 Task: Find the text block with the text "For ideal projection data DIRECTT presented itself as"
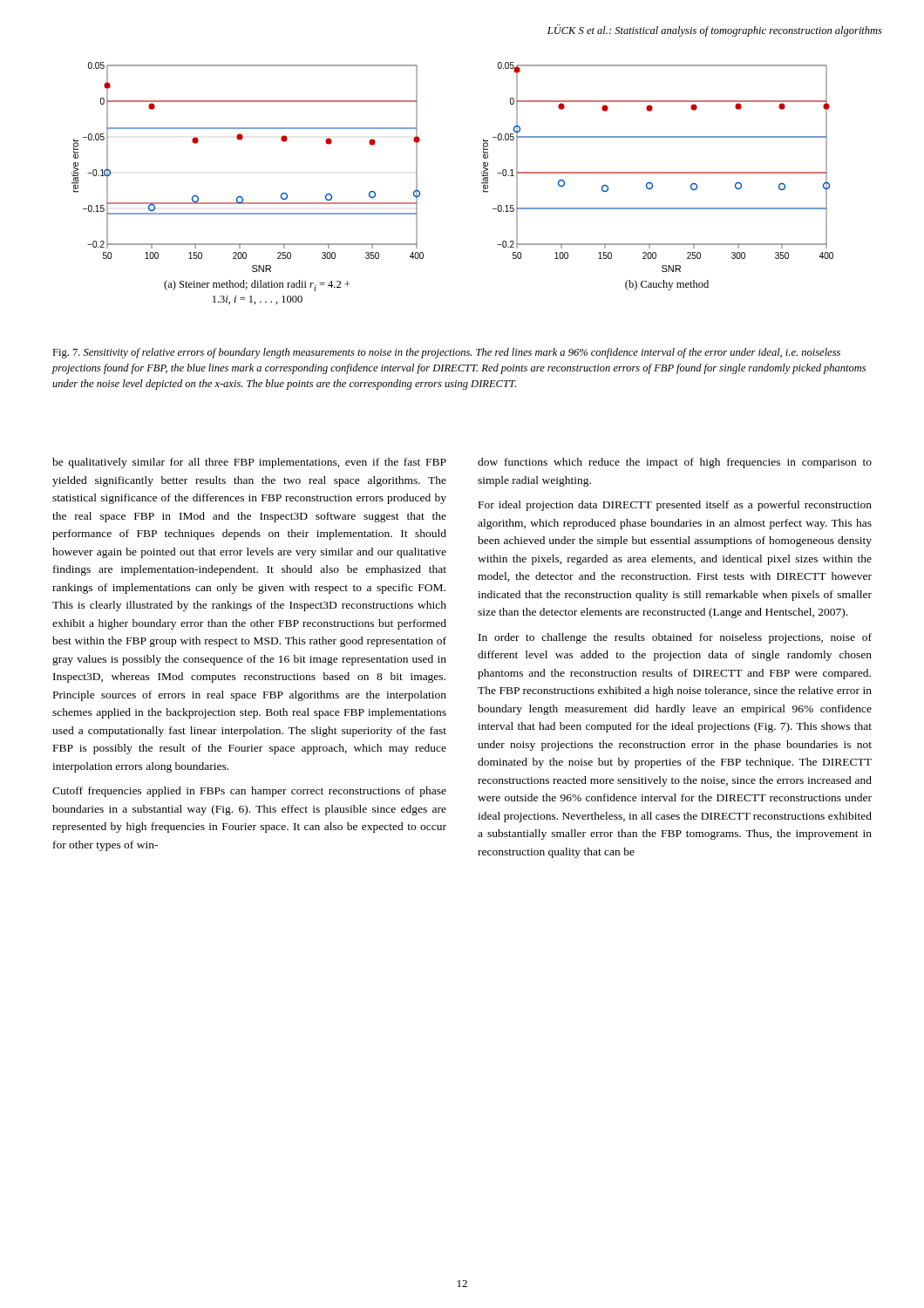675,558
